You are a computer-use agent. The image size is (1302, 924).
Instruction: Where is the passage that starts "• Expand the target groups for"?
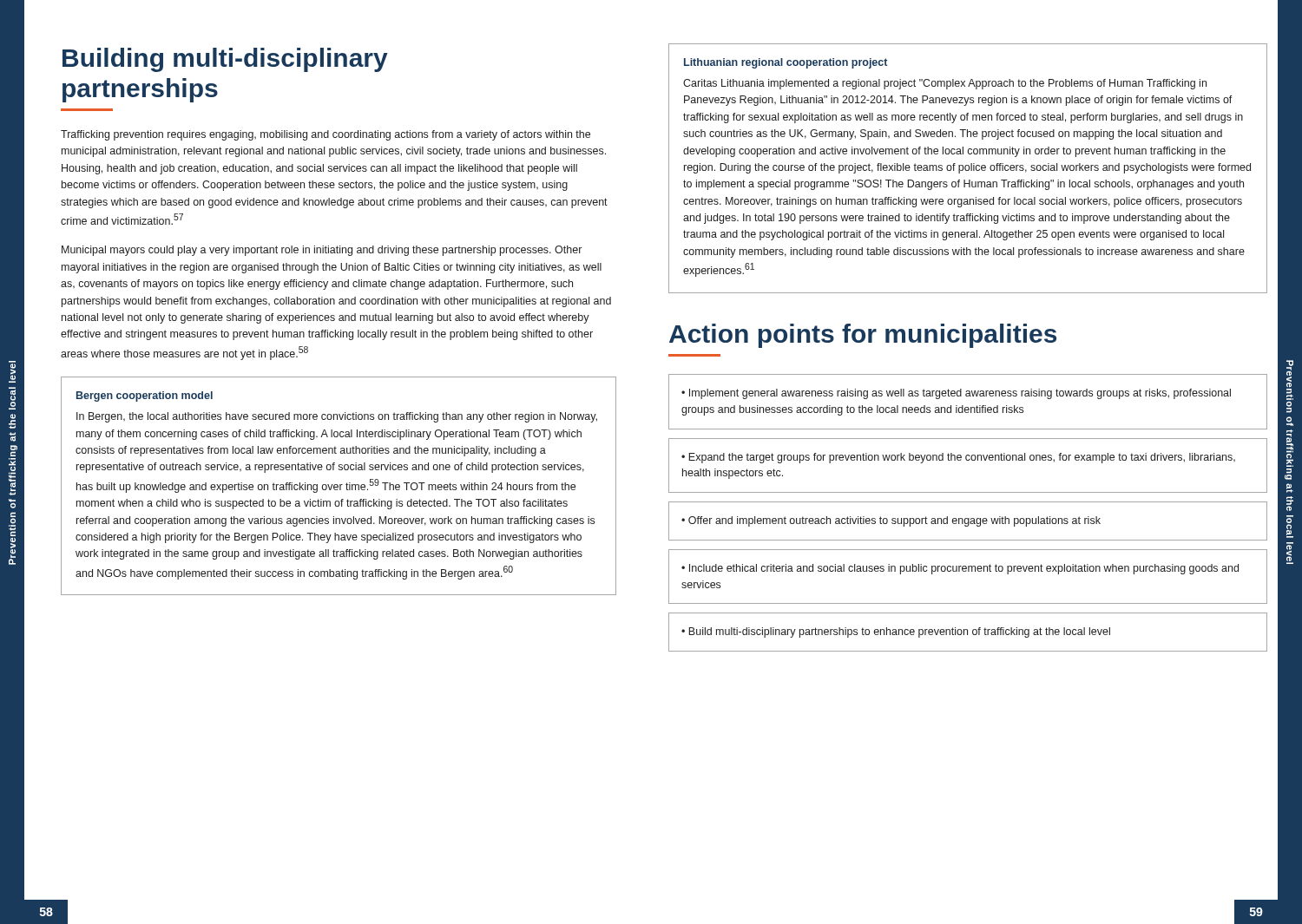tap(959, 465)
